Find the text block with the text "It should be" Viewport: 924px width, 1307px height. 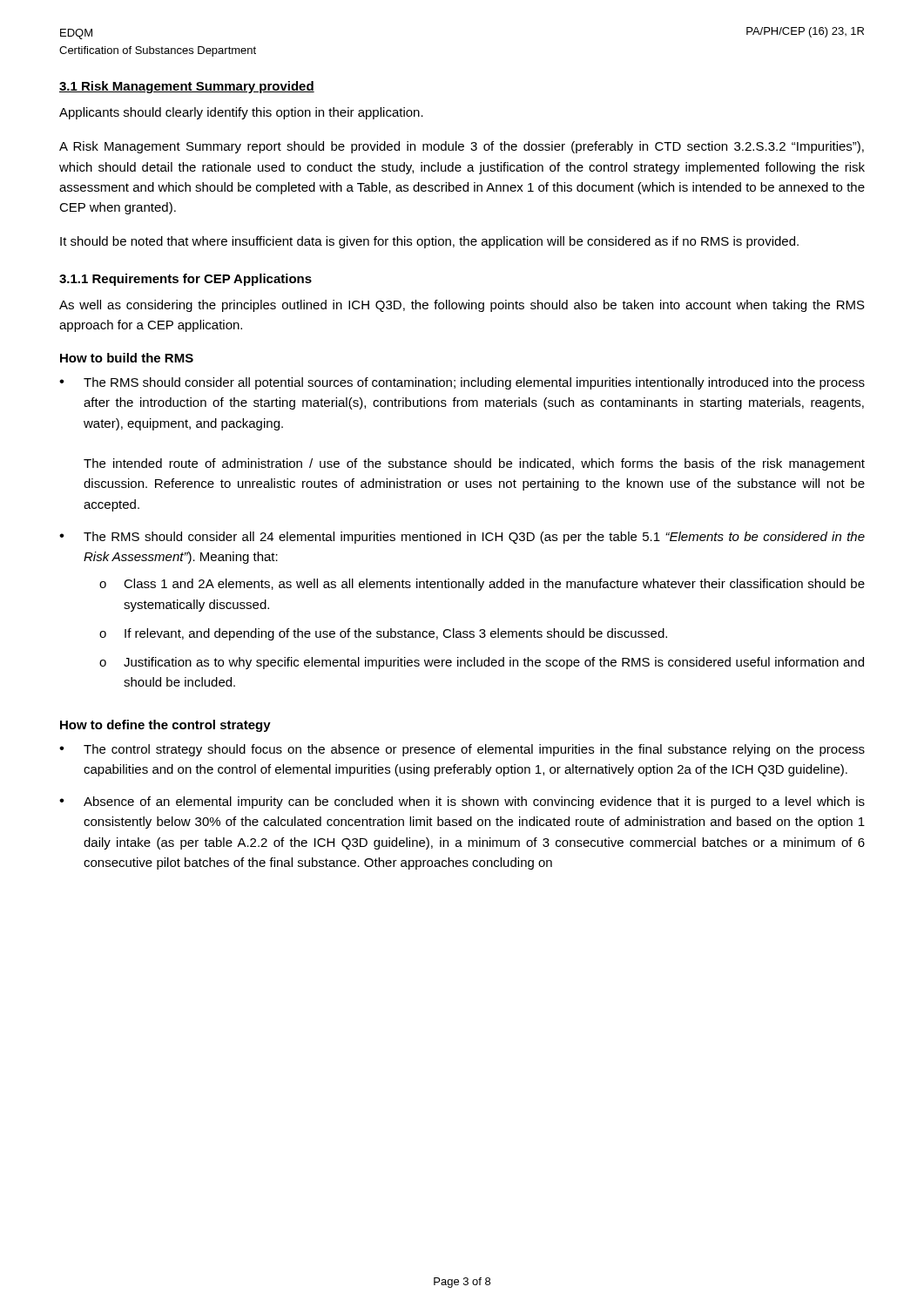429,241
